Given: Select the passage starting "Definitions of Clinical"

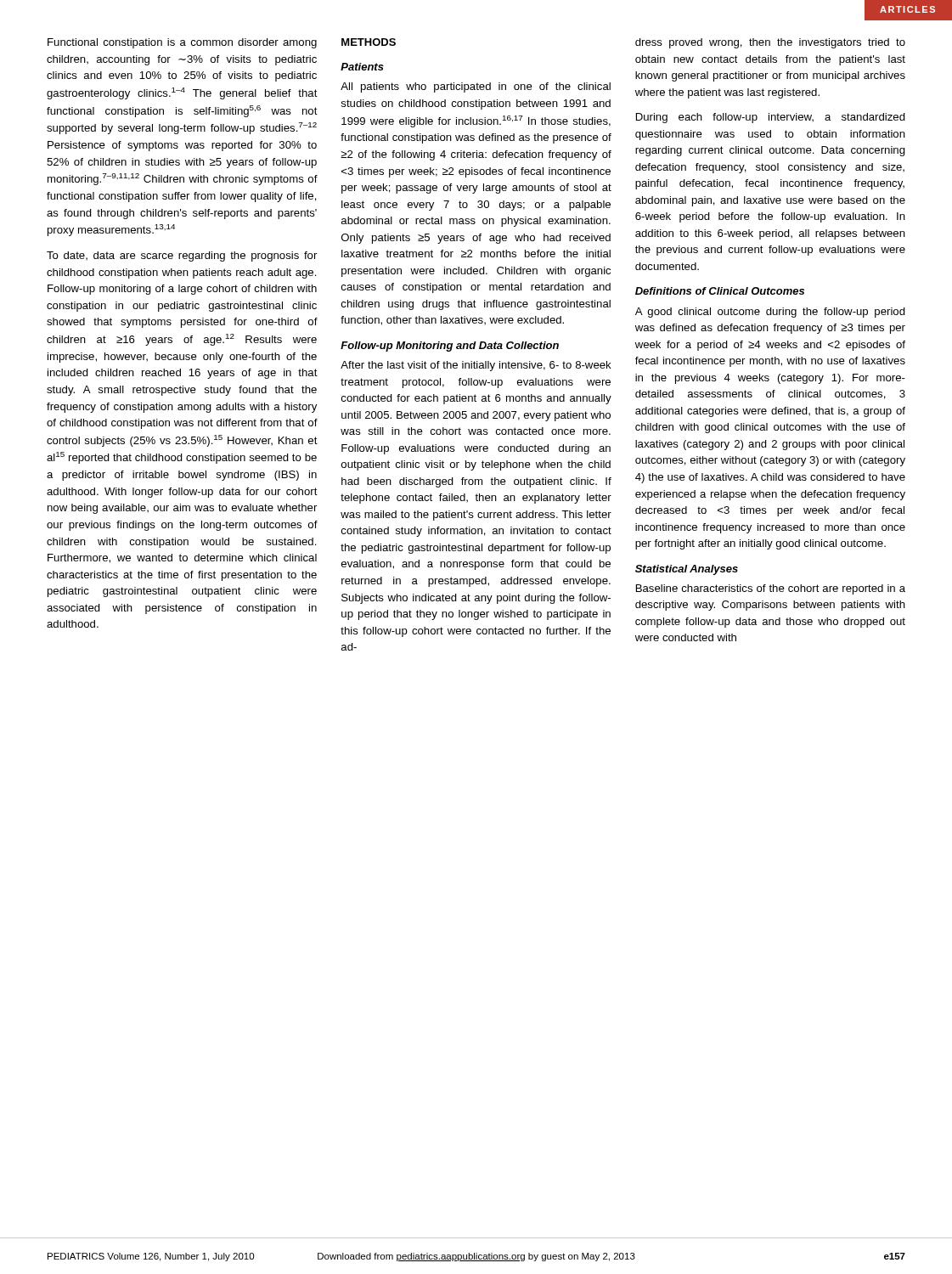Looking at the screenshot, I should pyautogui.click(x=720, y=291).
